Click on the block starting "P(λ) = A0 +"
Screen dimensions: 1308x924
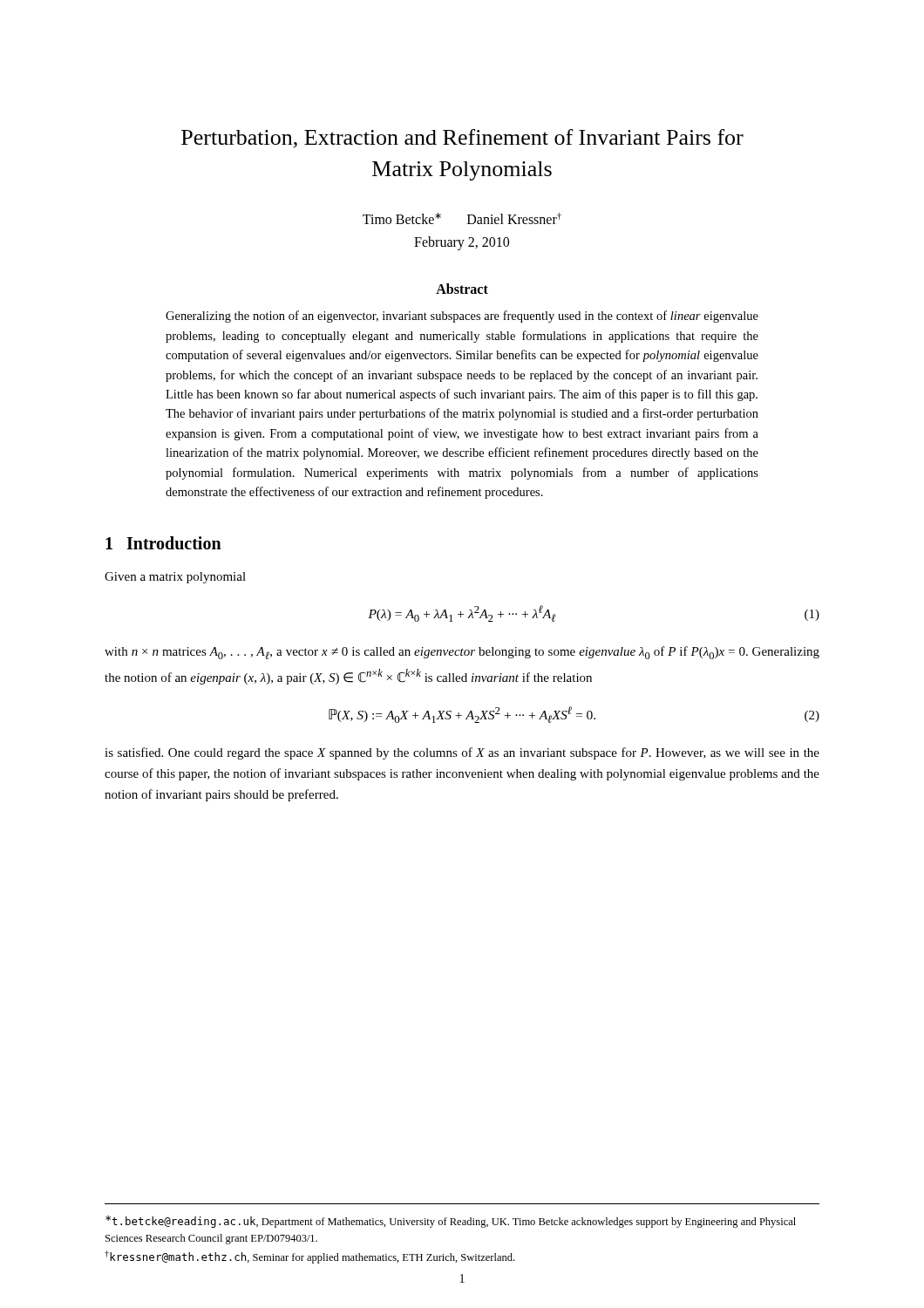pyautogui.click(x=471, y=613)
